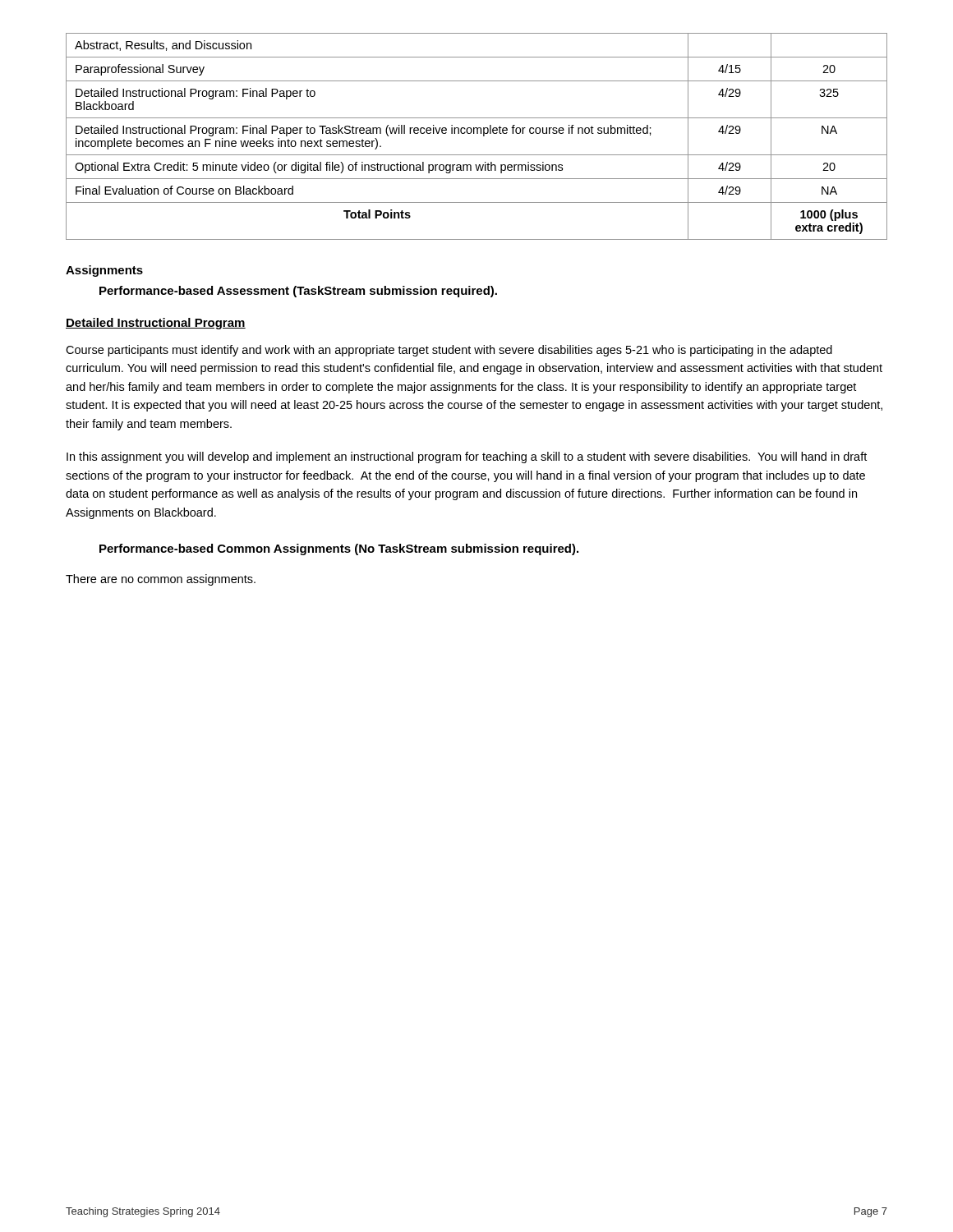Screen dimensions: 1232x953
Task: Click where it says "Detailed Instructional Program"
Action: coord(155,322)
